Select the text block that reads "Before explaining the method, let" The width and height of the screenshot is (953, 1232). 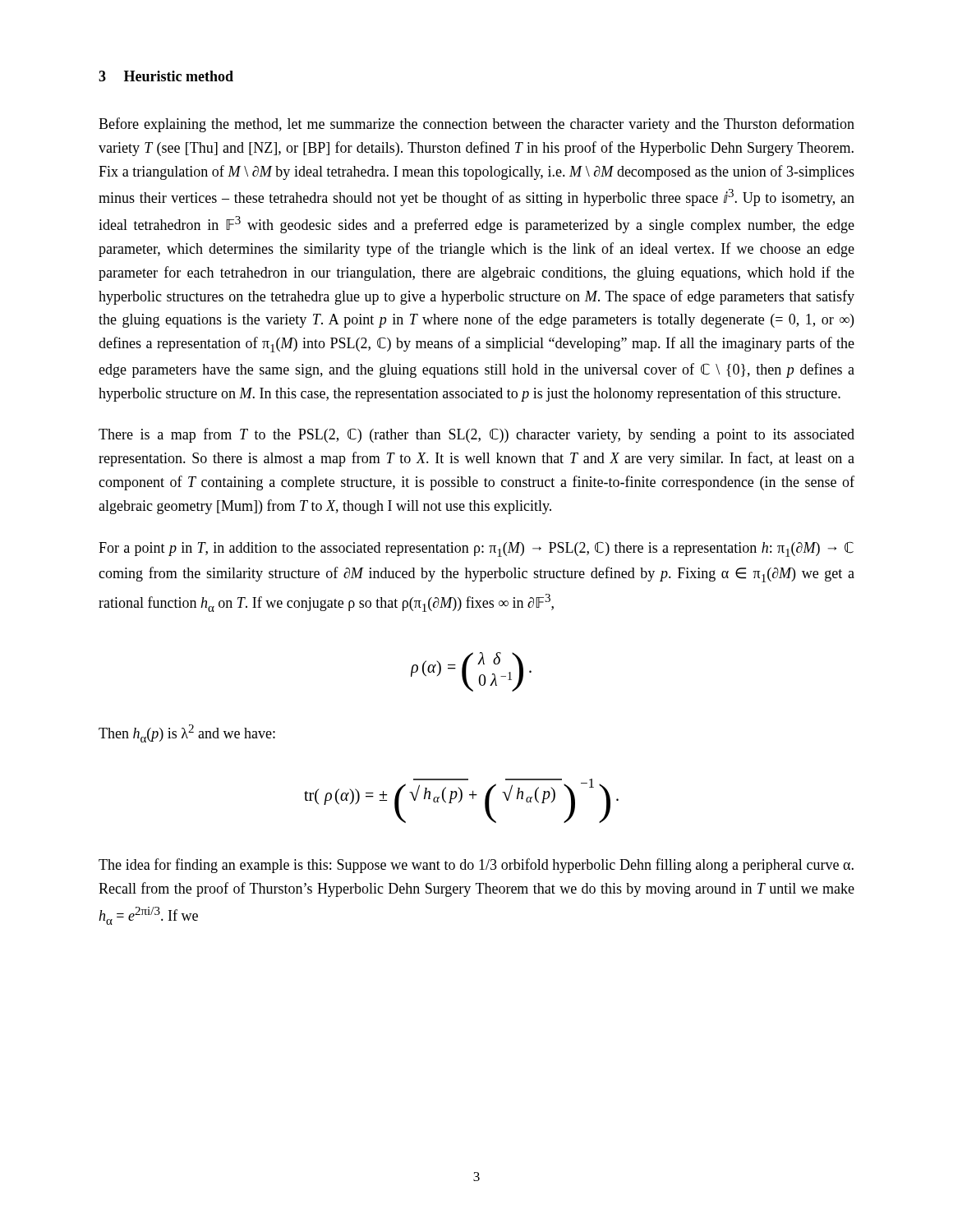pos(476,259)
